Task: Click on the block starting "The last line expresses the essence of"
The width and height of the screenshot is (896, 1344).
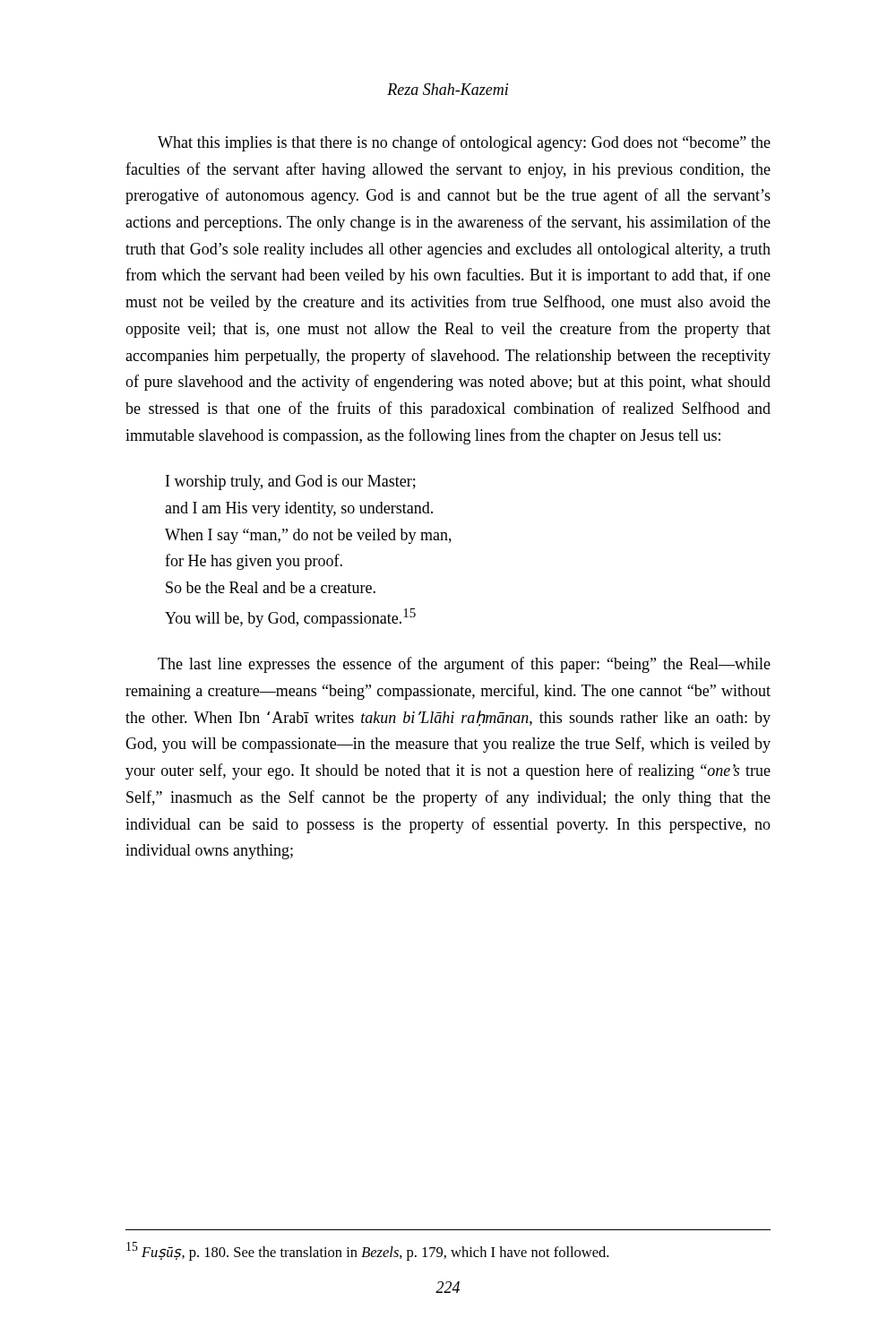Action: tap(448, 757)
